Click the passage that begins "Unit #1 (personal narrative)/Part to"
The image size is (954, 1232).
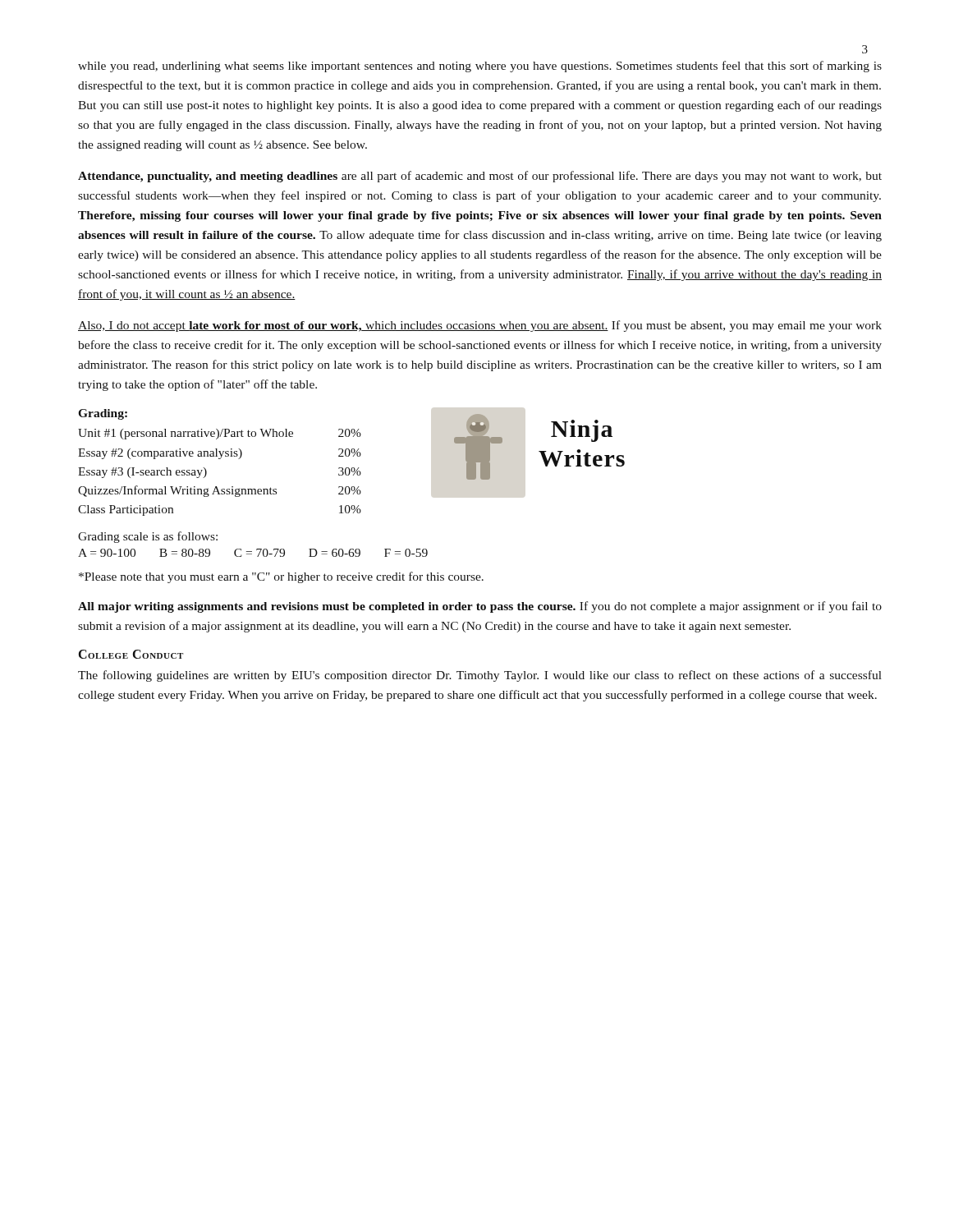click(x=224, y=433)
